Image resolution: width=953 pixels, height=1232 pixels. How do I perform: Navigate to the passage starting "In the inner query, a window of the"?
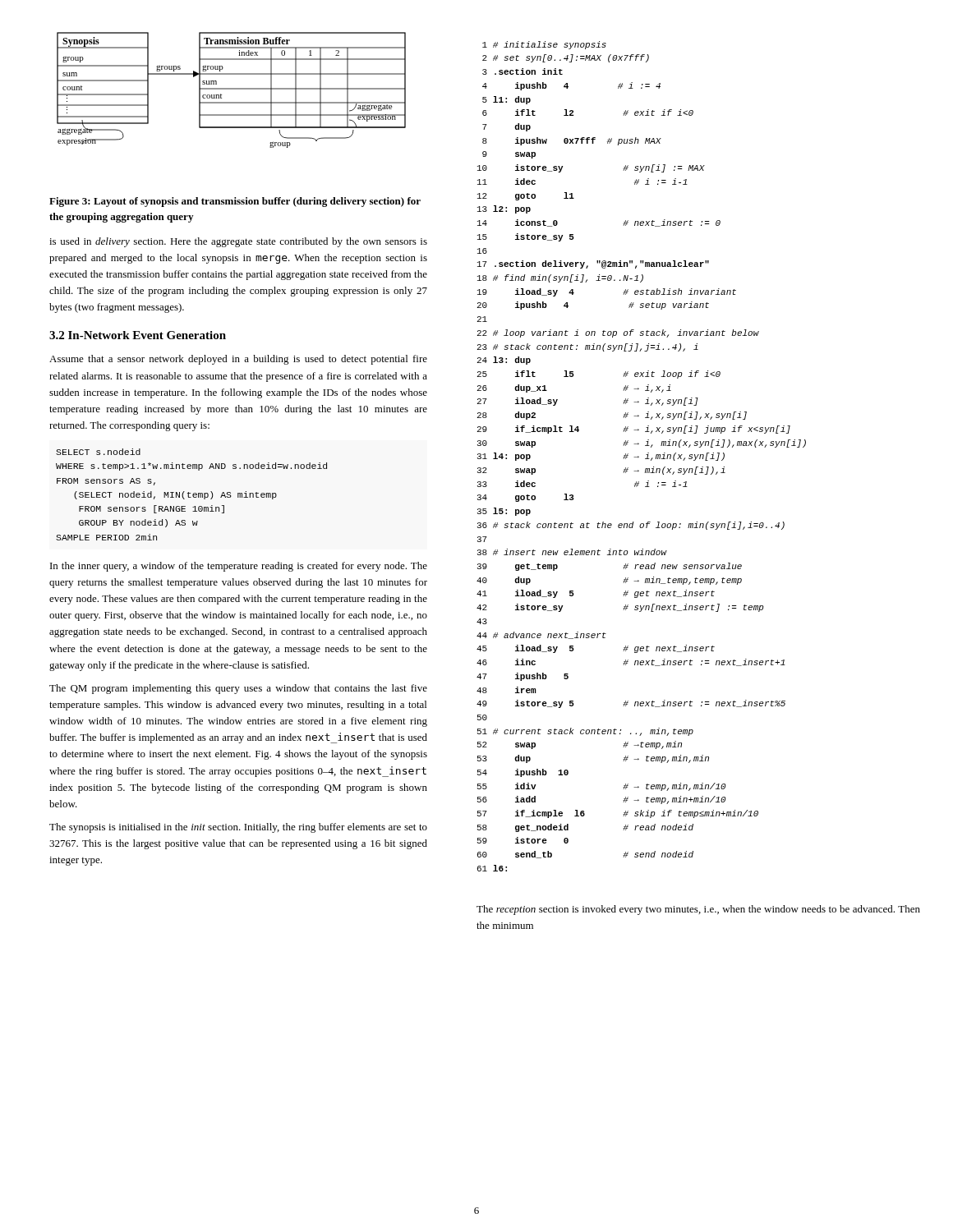click(238, 615)
